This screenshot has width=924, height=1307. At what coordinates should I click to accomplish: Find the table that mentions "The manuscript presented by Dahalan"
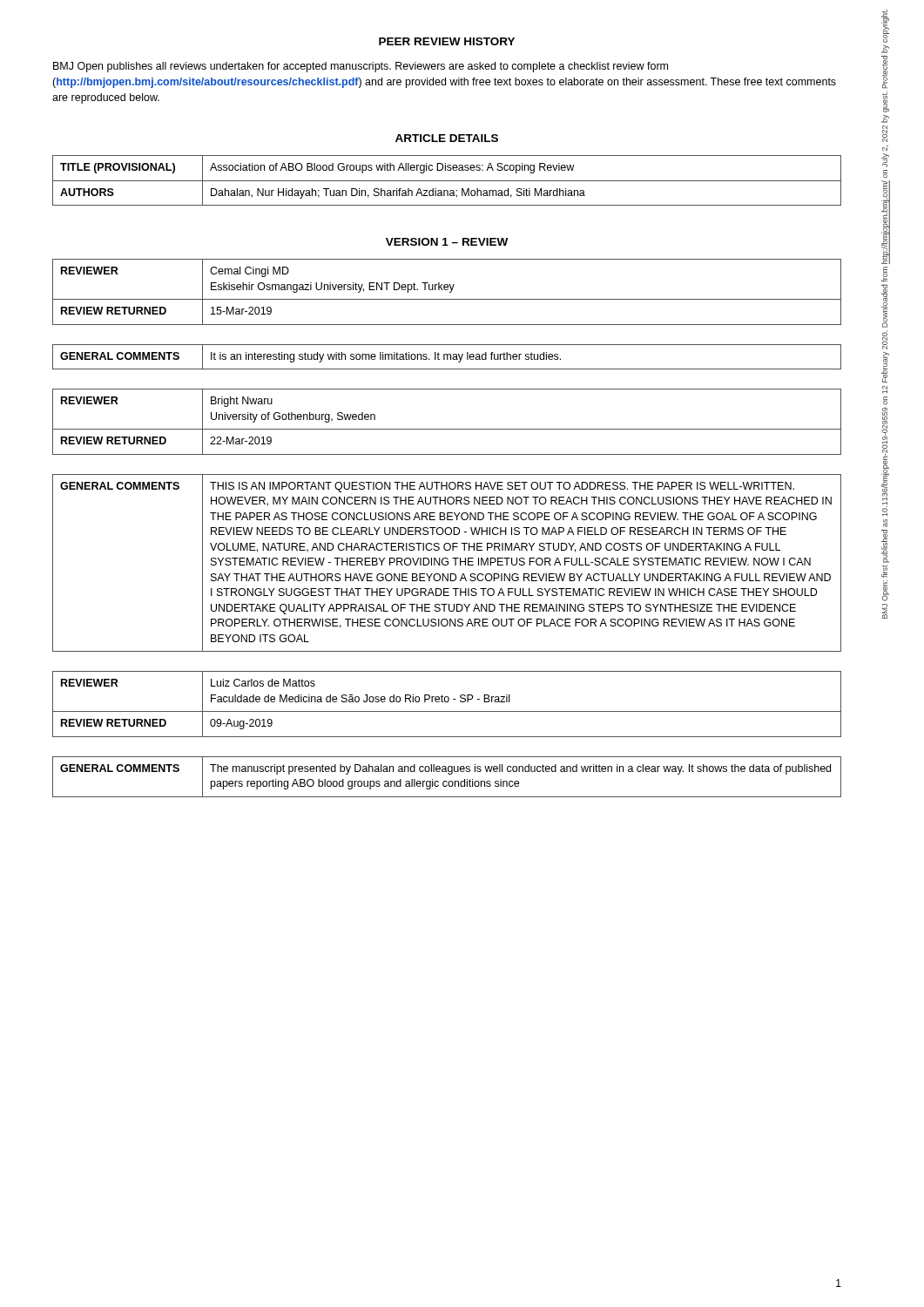[x=447, y=777]
